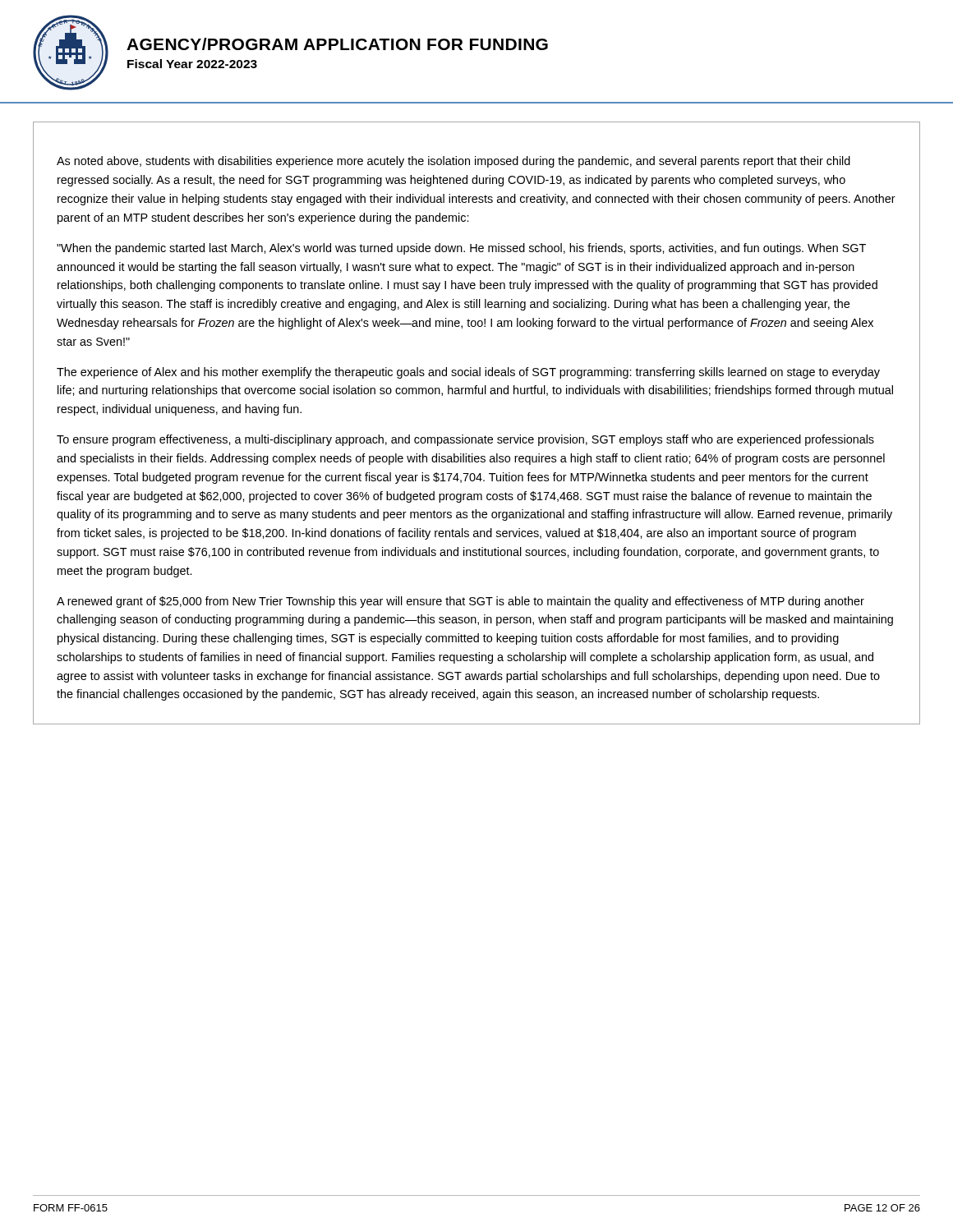Select the region starting "As noted above,"

pyautogui.click(x=476, y=428)
